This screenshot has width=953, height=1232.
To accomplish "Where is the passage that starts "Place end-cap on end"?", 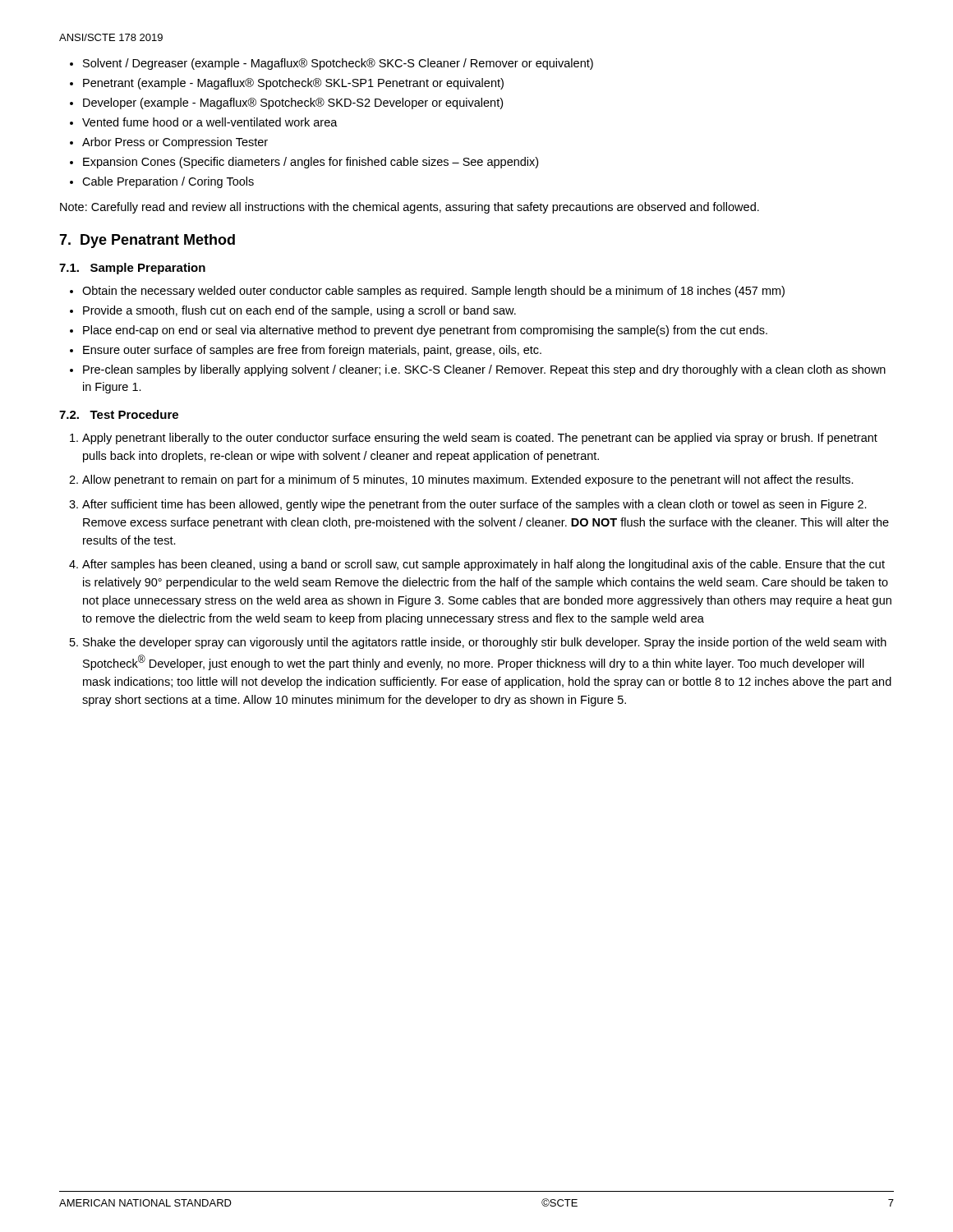I will click(x=425, y=330).
